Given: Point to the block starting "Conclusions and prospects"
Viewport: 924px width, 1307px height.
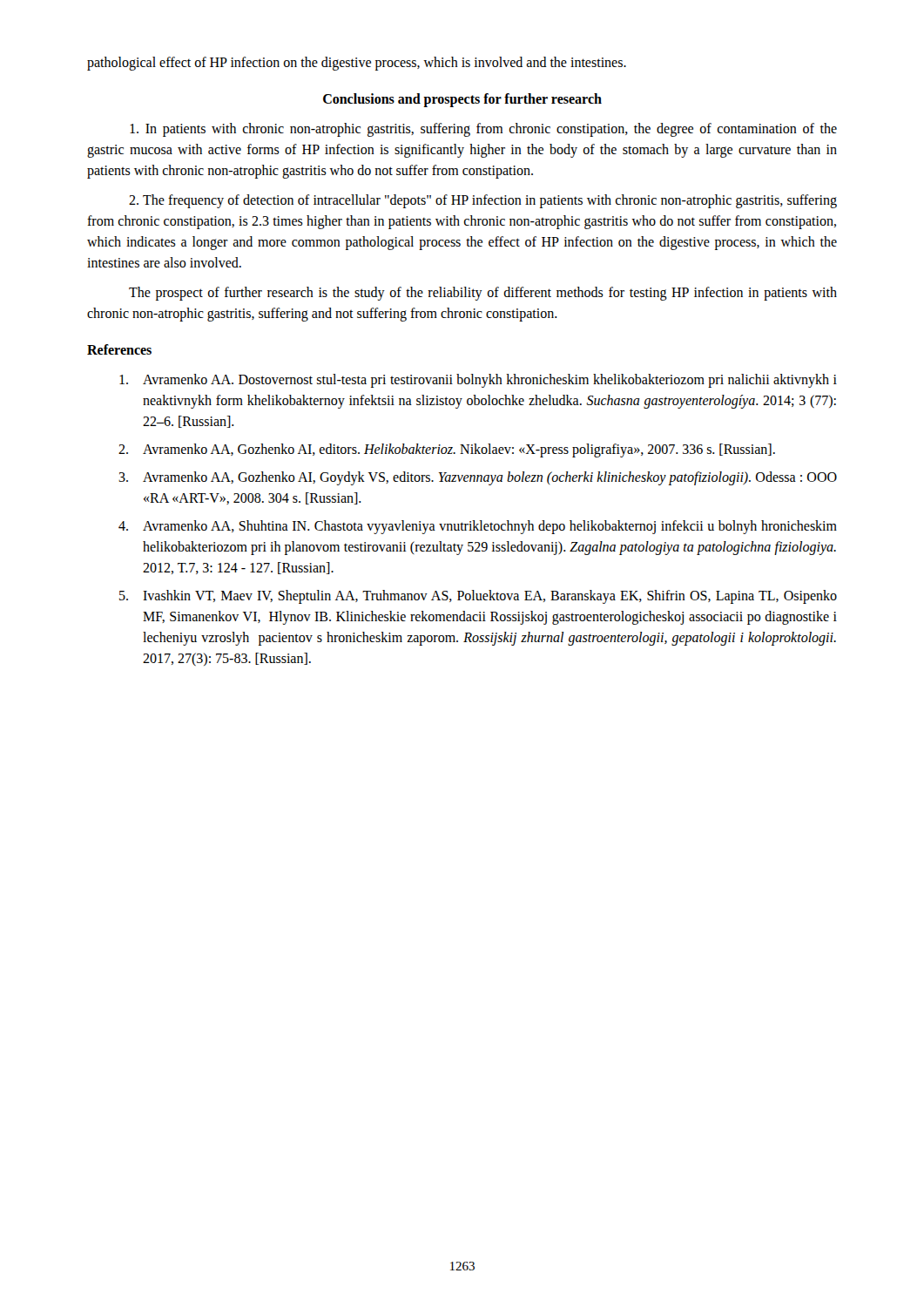Looking at the screenshot, I should (462, 99).
